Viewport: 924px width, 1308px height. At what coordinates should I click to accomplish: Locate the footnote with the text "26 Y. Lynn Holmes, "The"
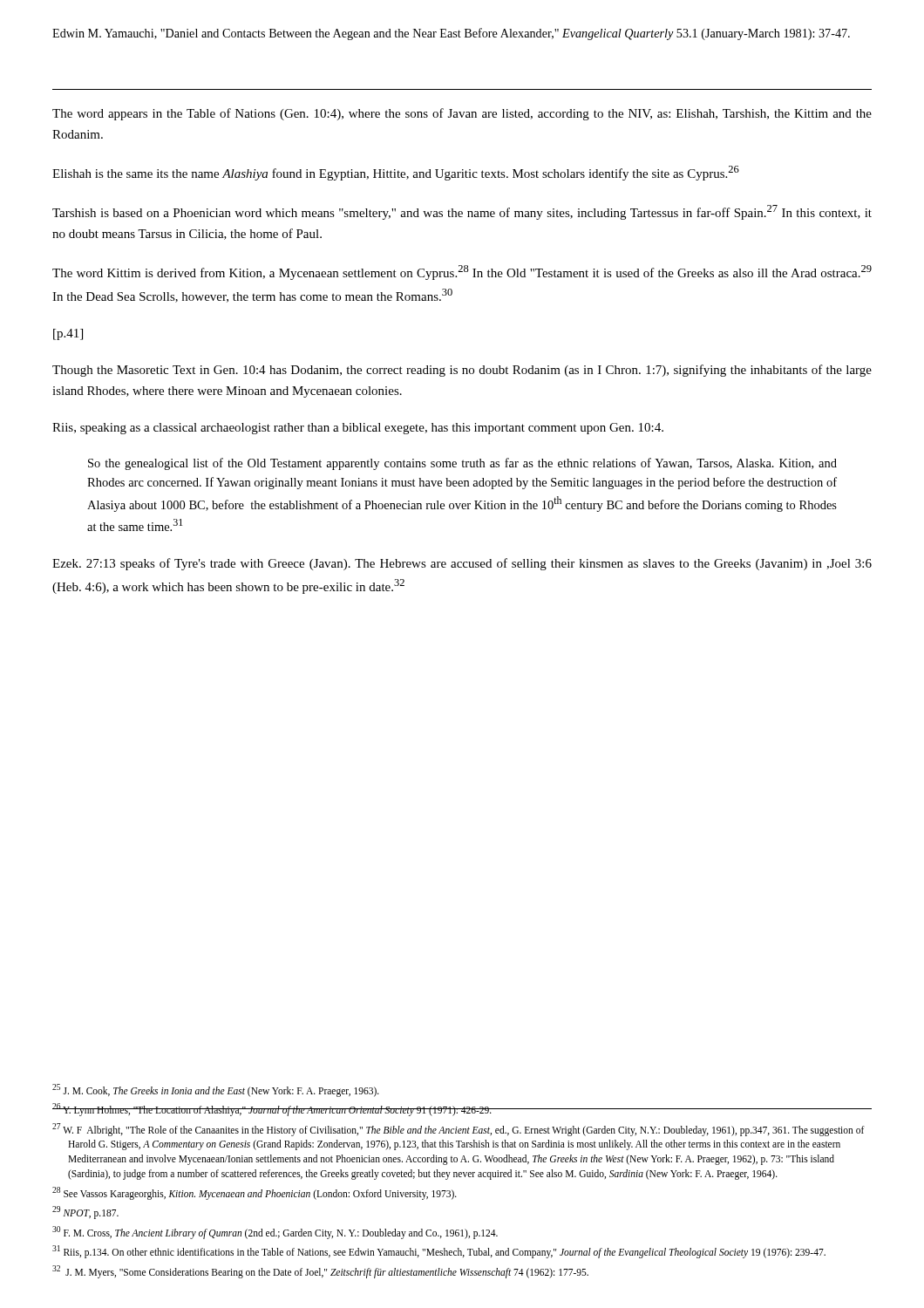[x=272, y=1109]
